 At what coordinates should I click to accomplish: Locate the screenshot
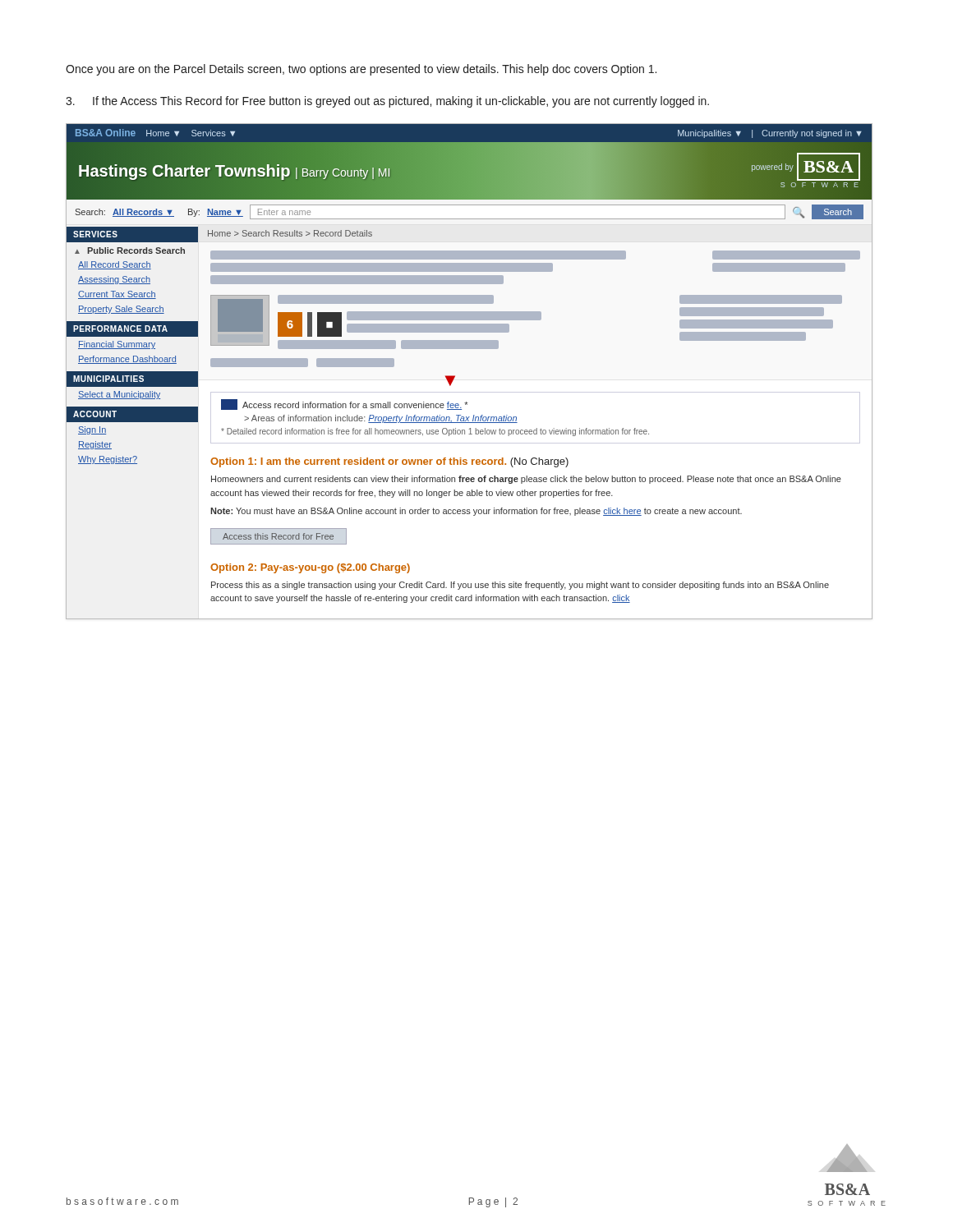[x=476, y=371]
